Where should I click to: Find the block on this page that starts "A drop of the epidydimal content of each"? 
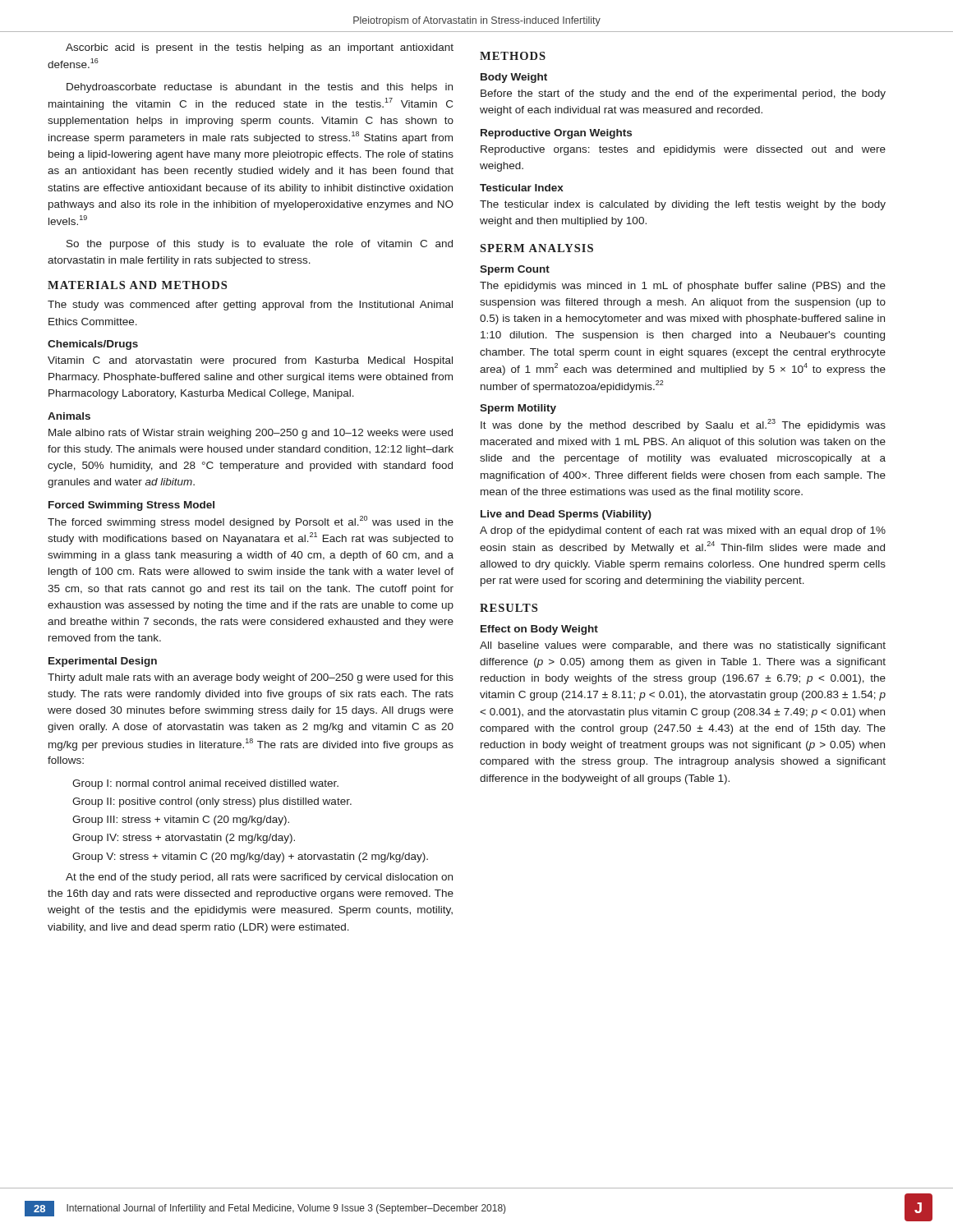click(683, 556)
